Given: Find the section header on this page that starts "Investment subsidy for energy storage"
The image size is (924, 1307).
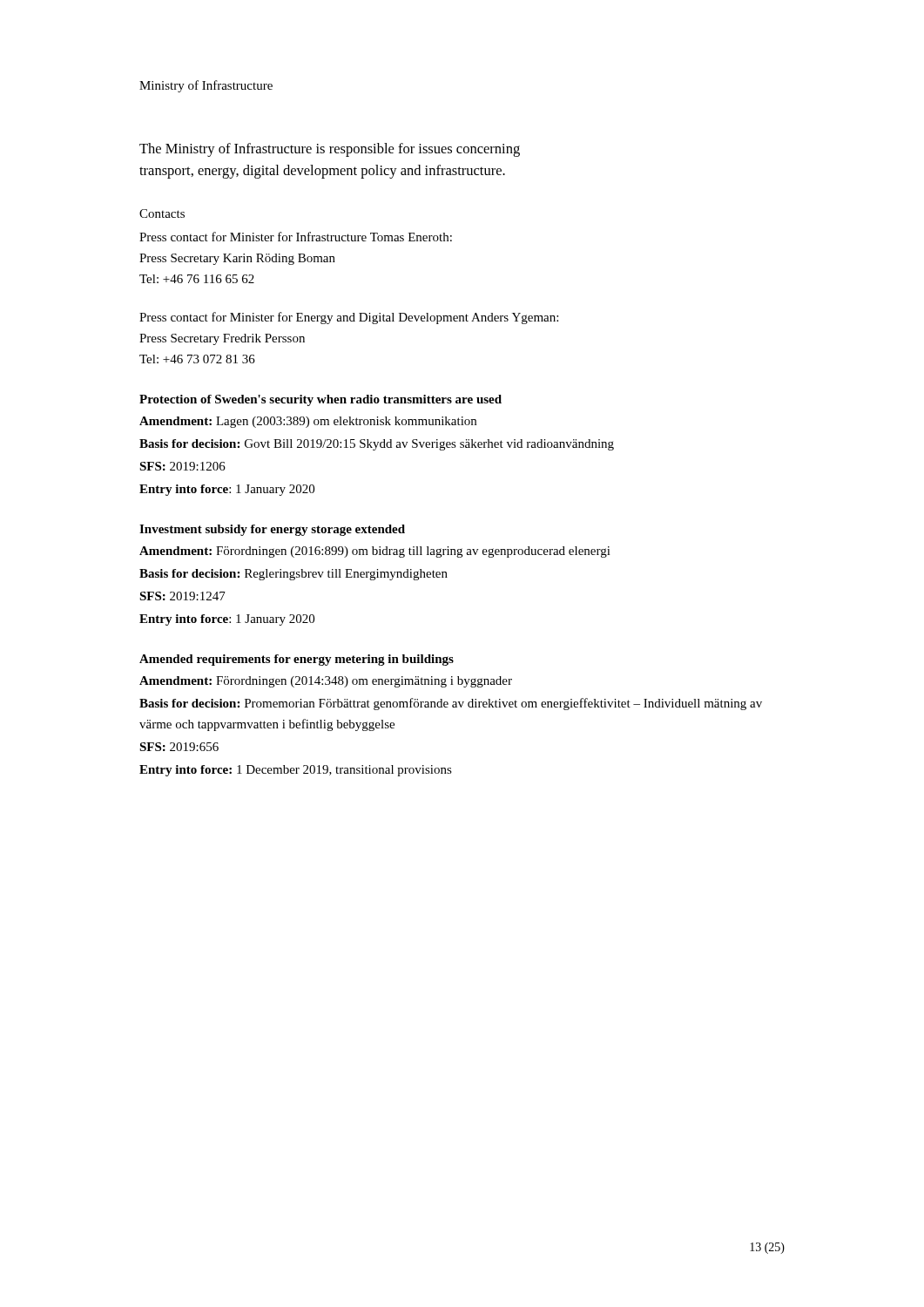Looking at the screenshot, I should 272,528.
